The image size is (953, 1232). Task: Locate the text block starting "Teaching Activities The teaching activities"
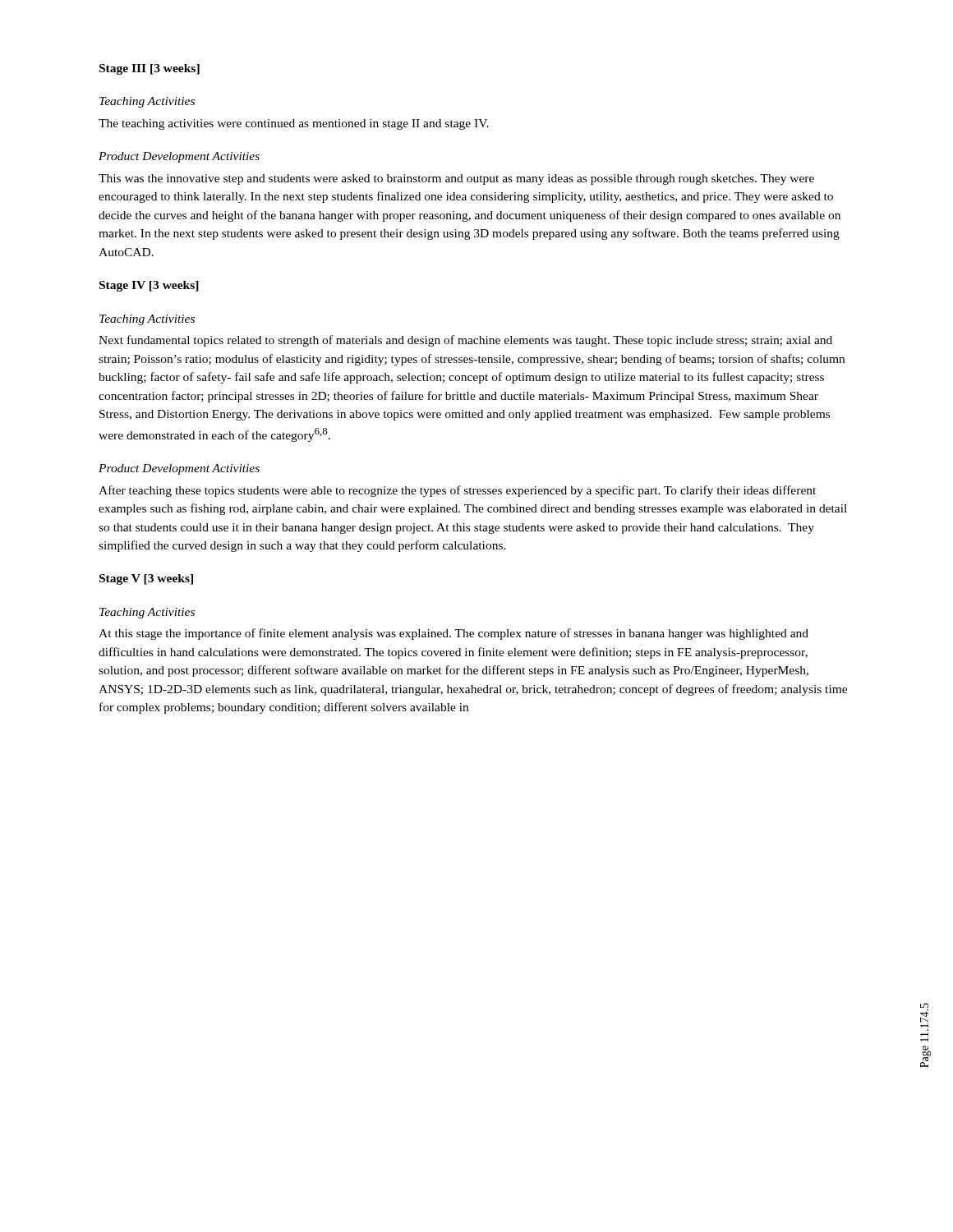(476, 112)
